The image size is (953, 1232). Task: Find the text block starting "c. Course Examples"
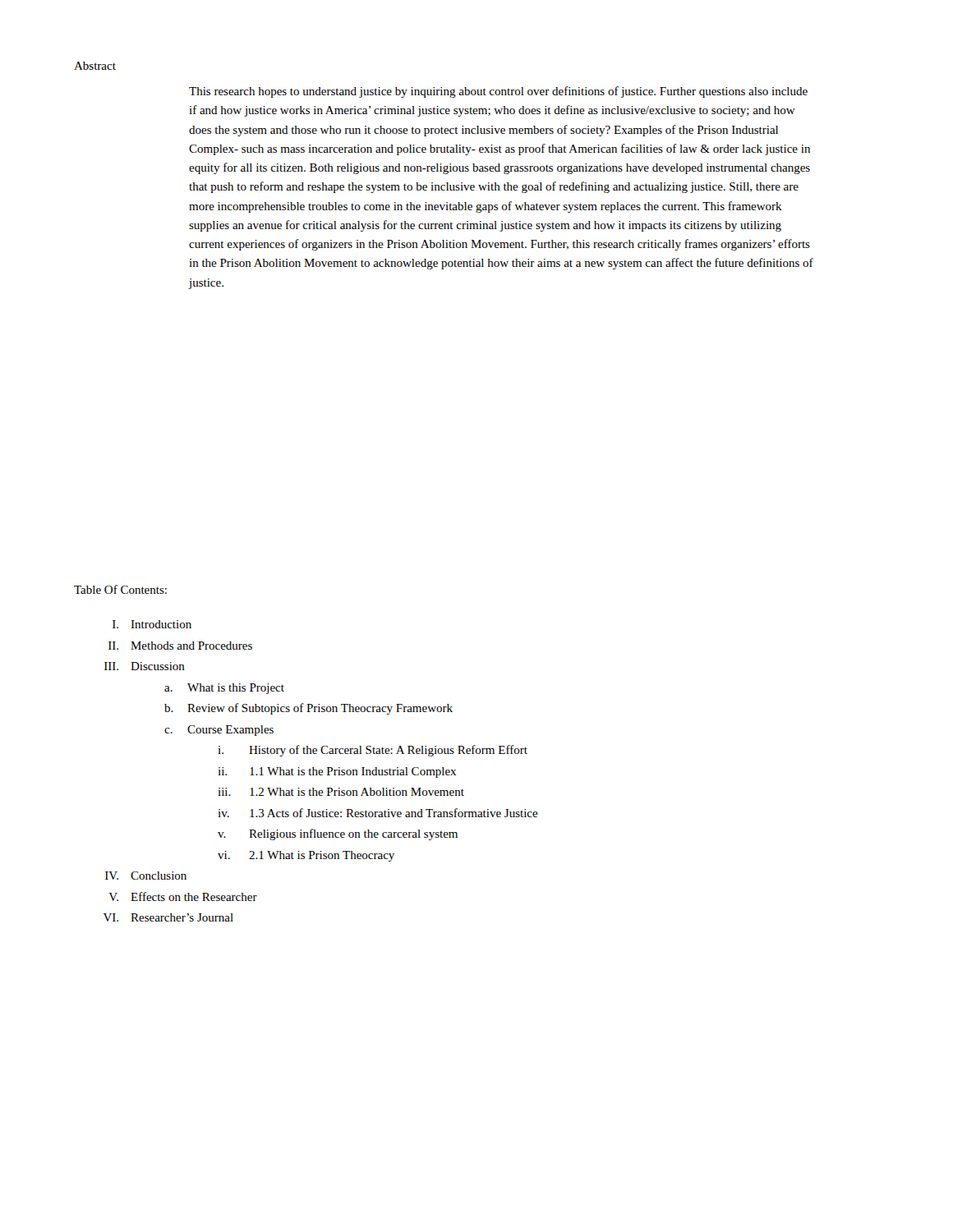point(219,731)
